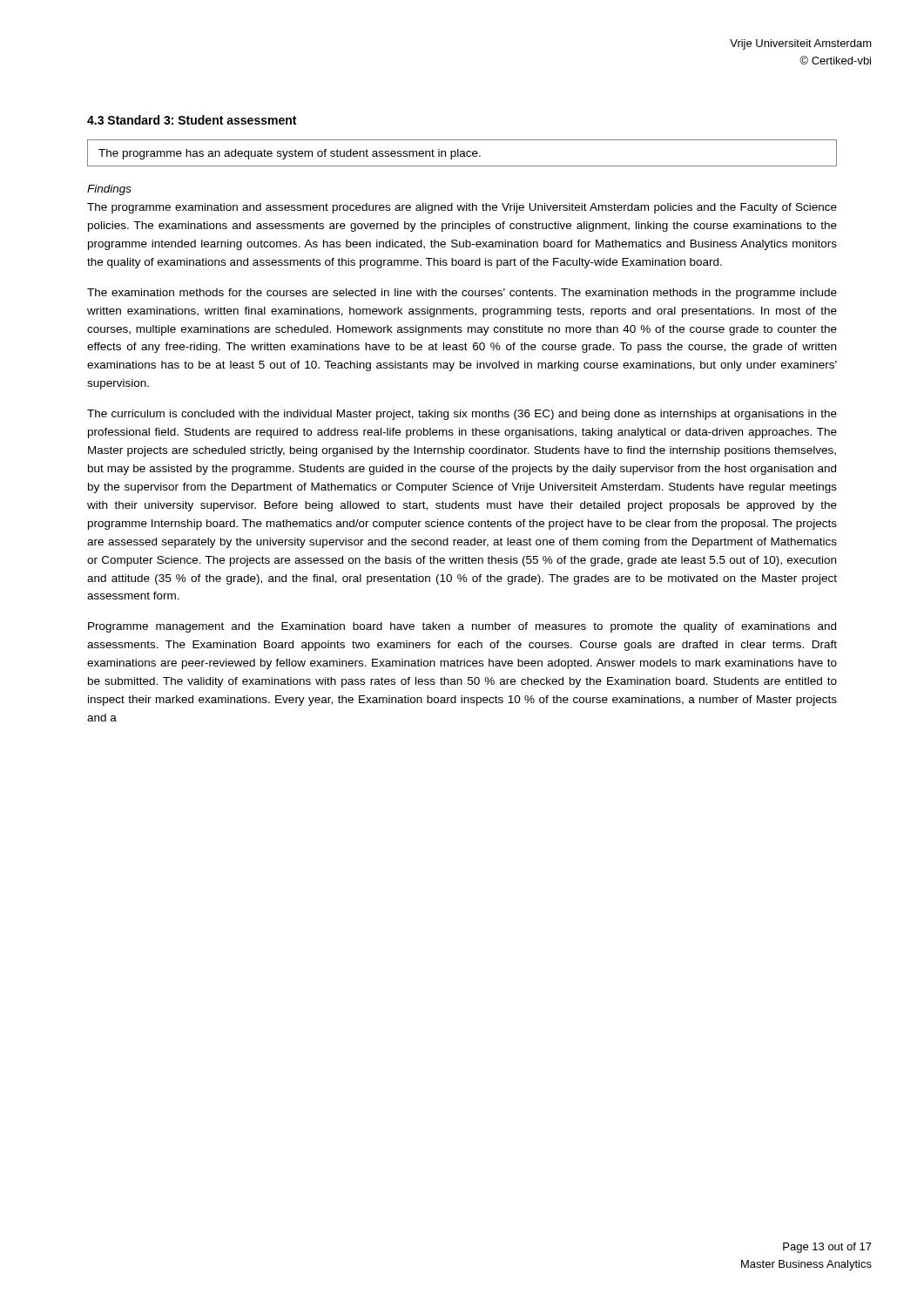Point to the text starting "Programme management and the"
The width and height of the screenshot is (924, 1307).
click(462, 672)
